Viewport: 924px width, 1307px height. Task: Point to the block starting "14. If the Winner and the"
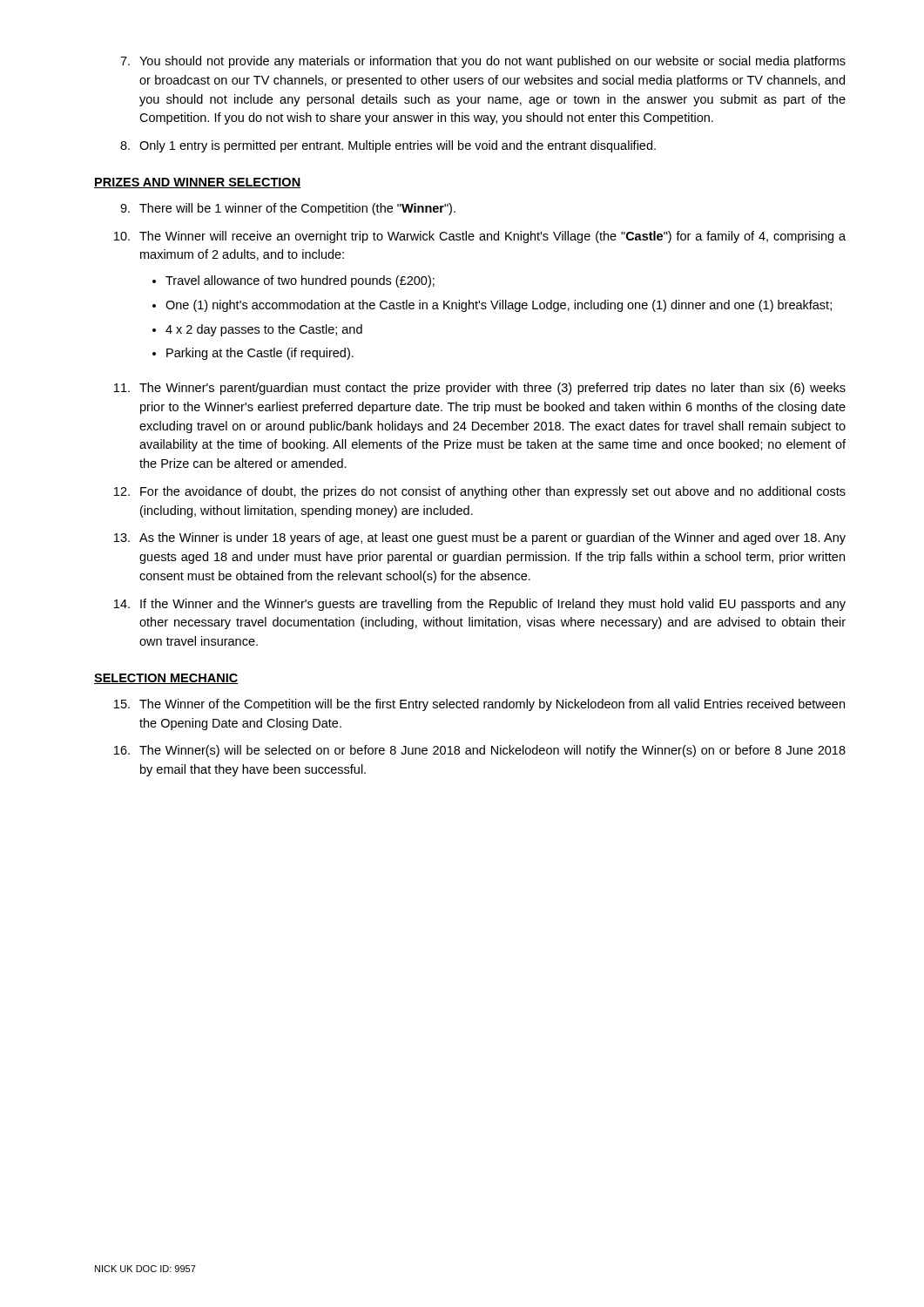(x=470, y=623)
